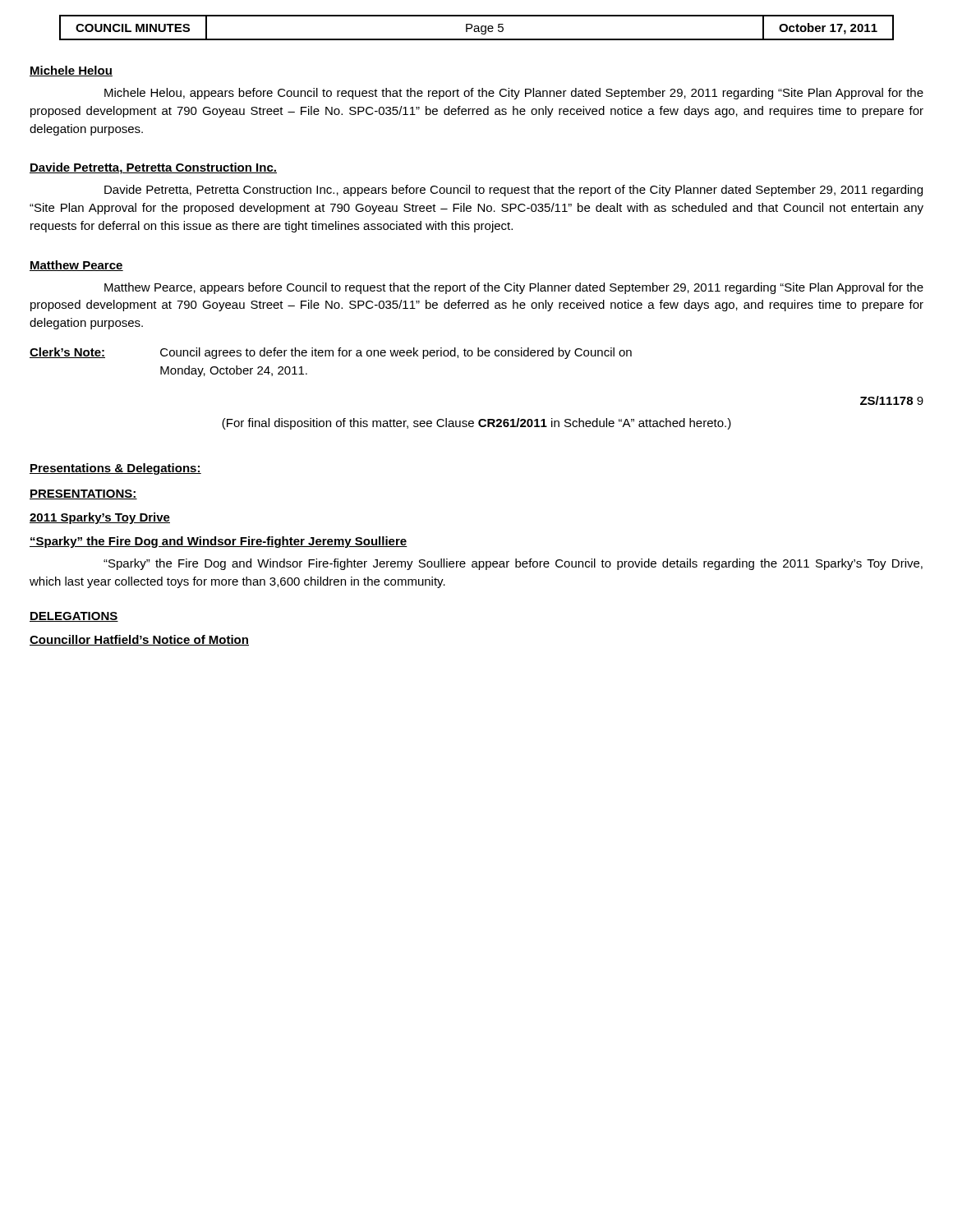Navigate to the text starting "Davide Petretta, Petretta Construction Inc., appears before"
This screenshot has height=1232, width=953.
coord(476,207)
